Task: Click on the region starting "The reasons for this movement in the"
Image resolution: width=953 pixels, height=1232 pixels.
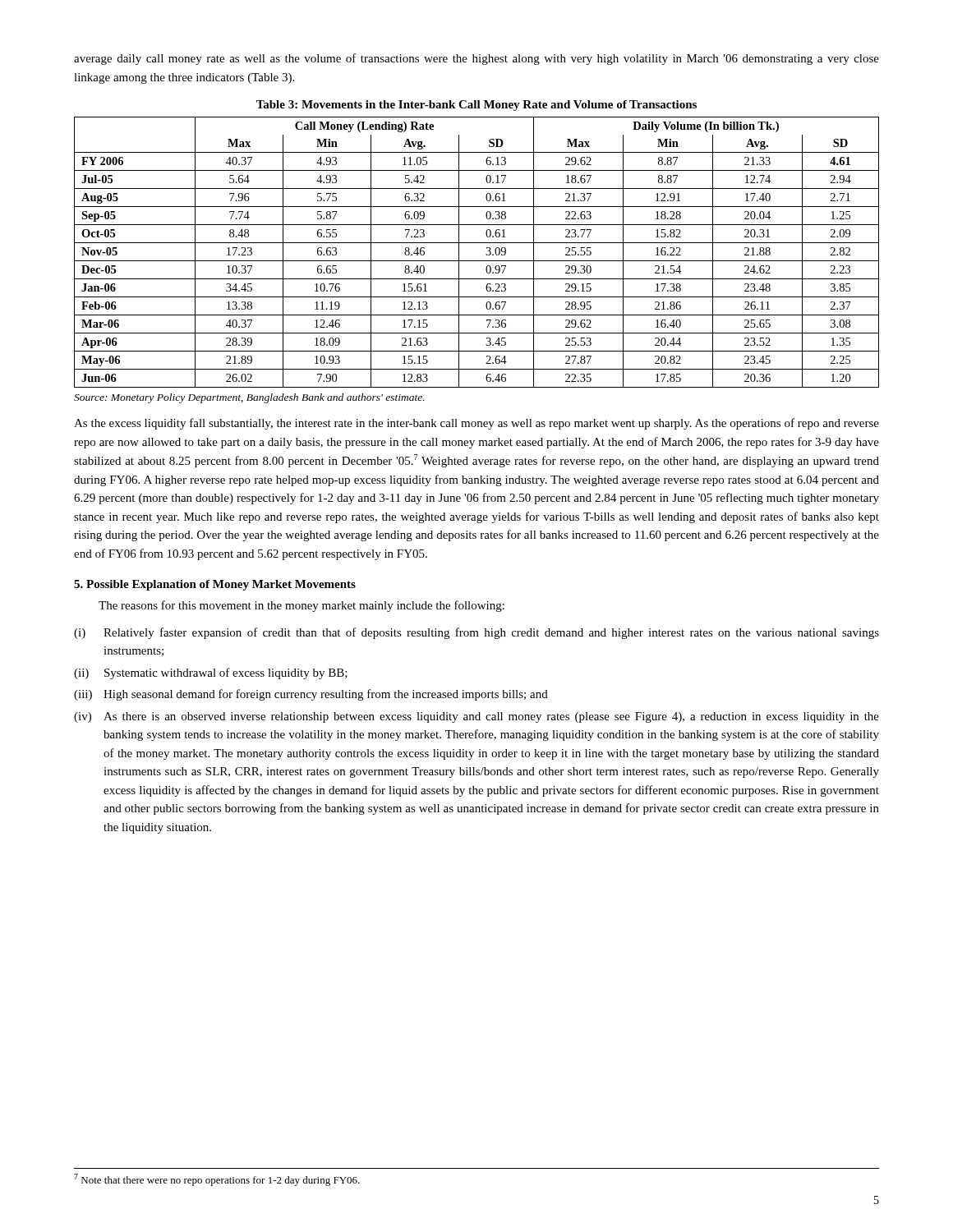Action: [x=302, y=605]
